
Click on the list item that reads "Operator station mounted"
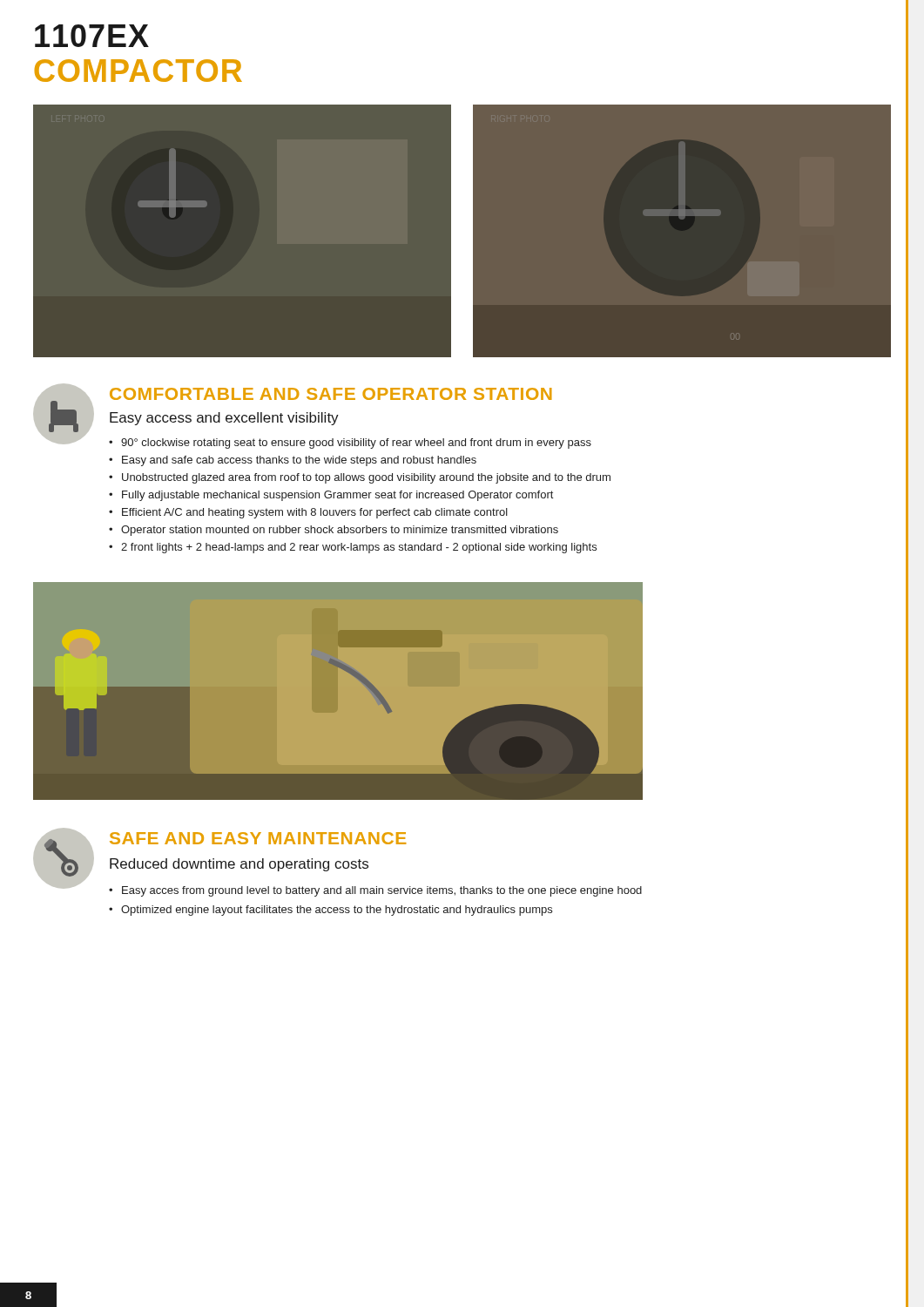[495, 530]
